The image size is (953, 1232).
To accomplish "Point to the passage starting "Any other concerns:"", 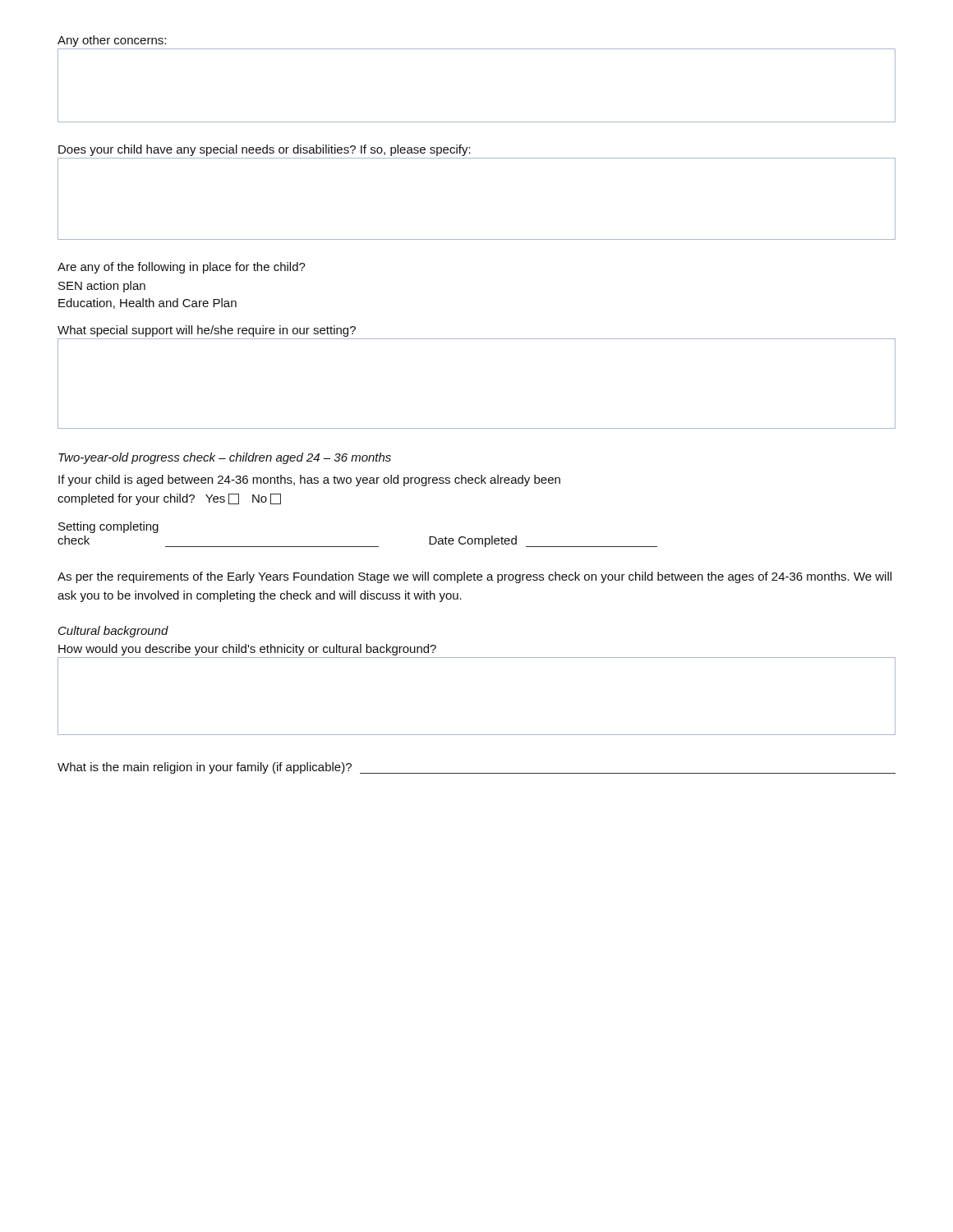I will [112, 40].
